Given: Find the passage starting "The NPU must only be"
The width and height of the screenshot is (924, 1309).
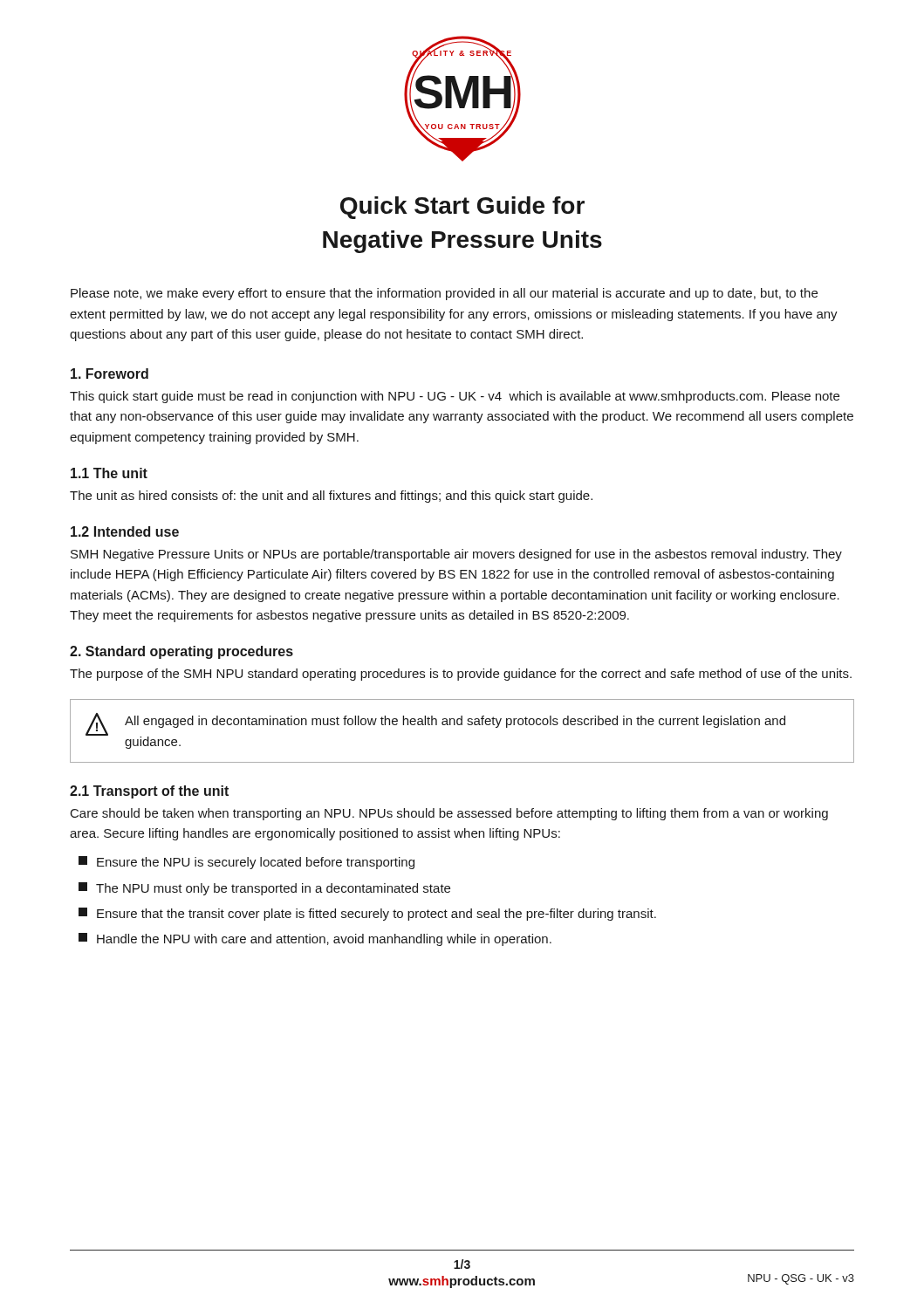Looking at the screenshot, I should click(265, 888).
